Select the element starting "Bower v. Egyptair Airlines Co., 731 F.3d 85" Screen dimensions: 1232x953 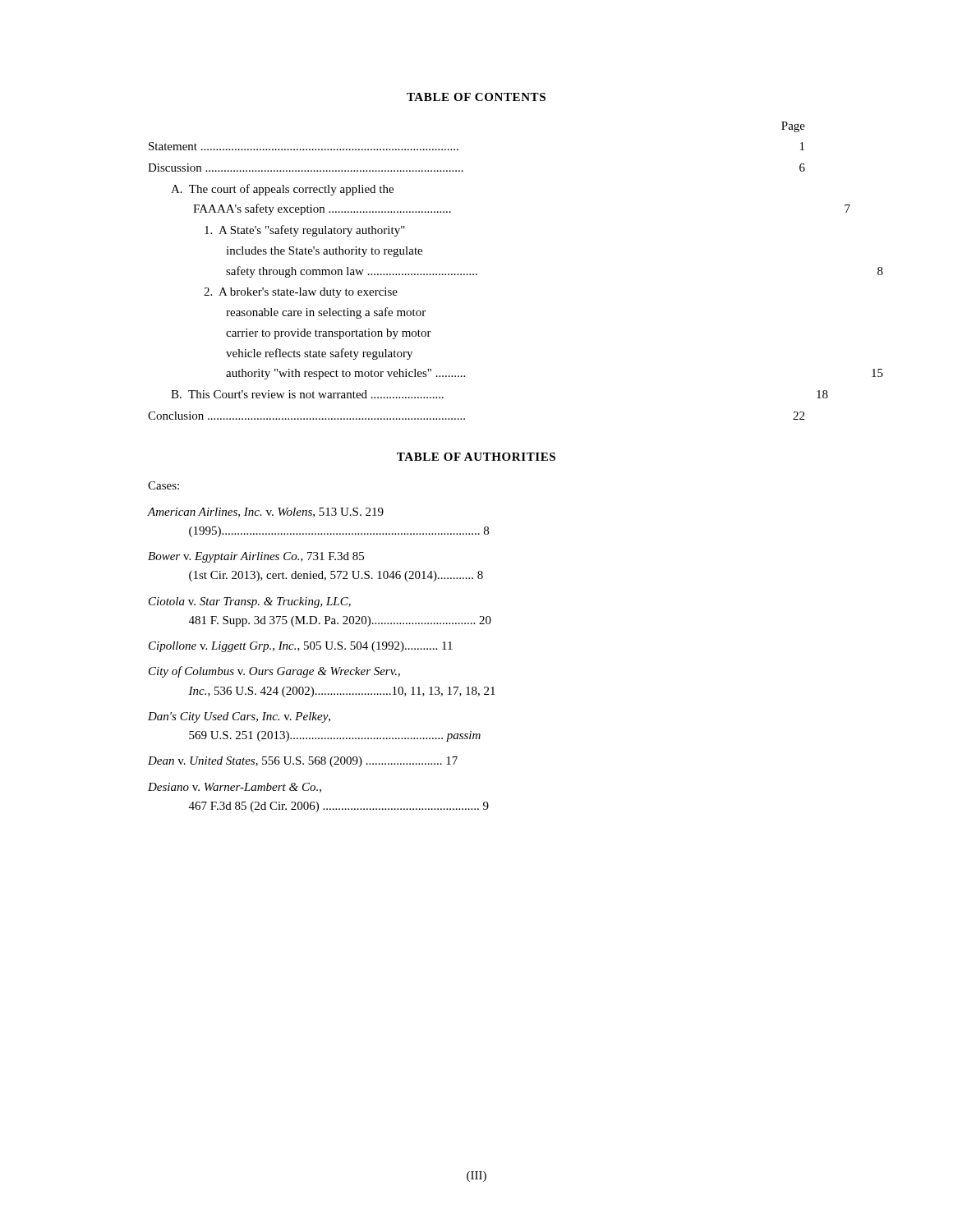point(316,566)
